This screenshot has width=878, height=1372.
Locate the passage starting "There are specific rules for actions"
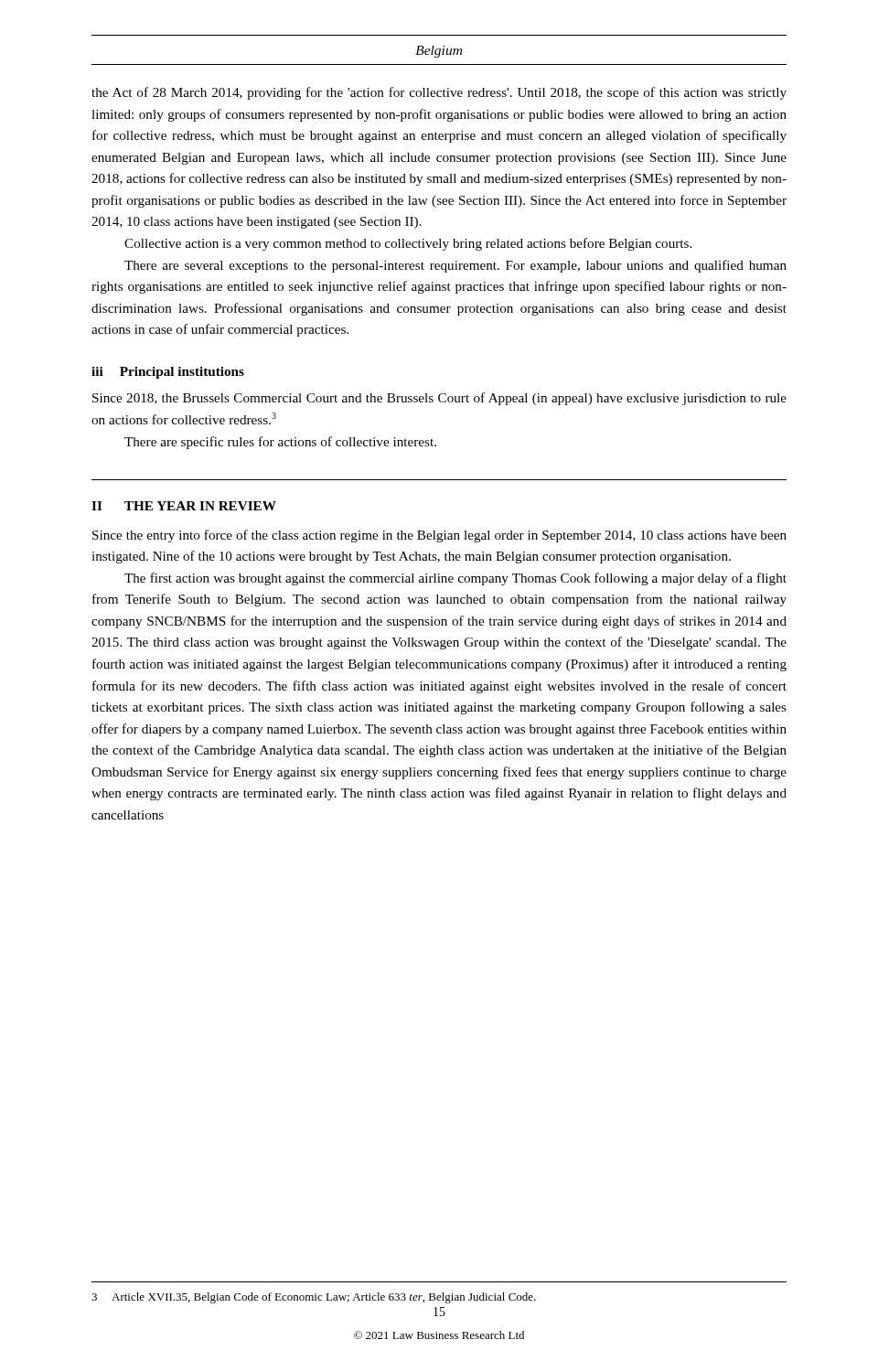[x=281, y=441]
